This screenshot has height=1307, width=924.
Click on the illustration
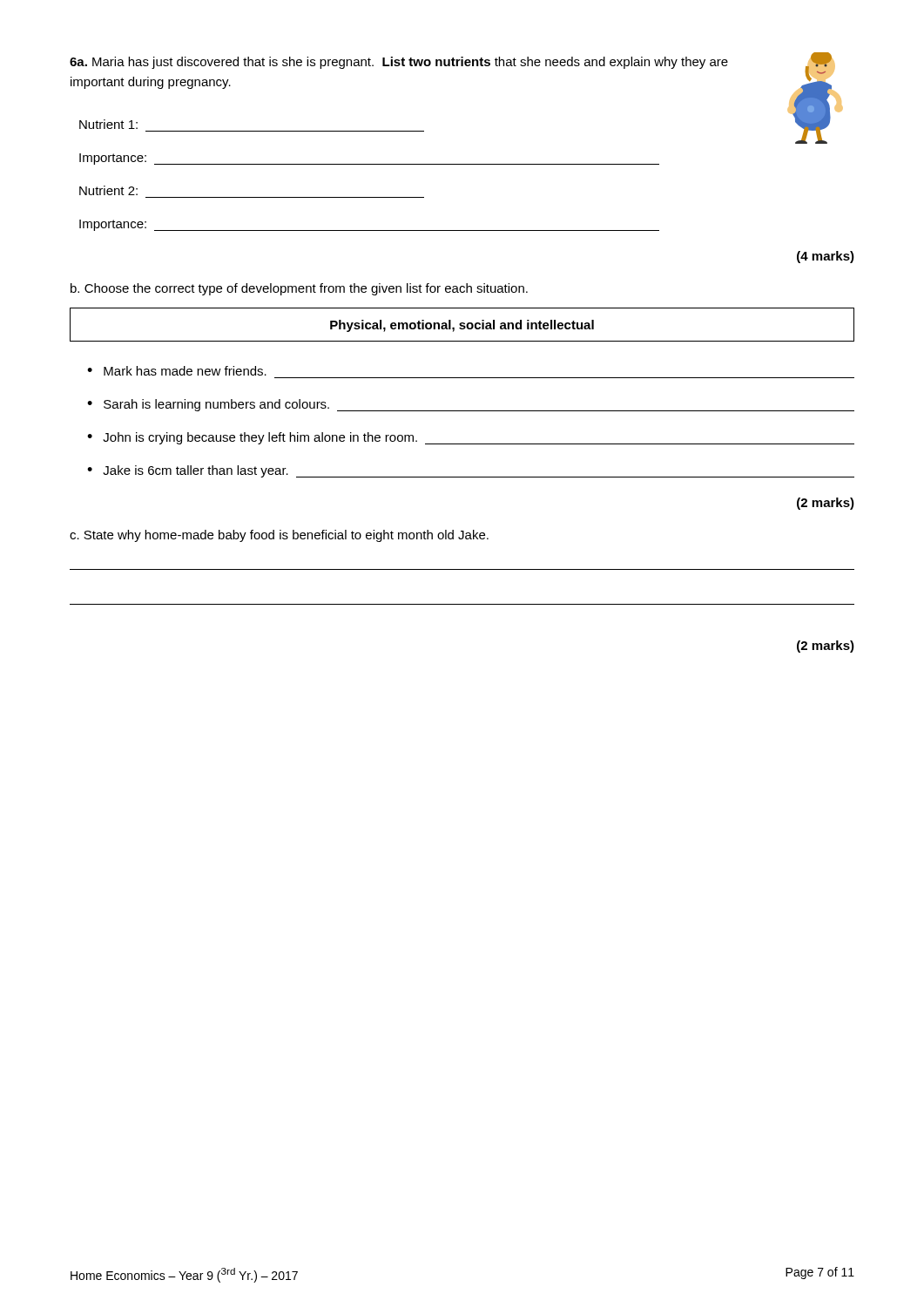point(811,98)
